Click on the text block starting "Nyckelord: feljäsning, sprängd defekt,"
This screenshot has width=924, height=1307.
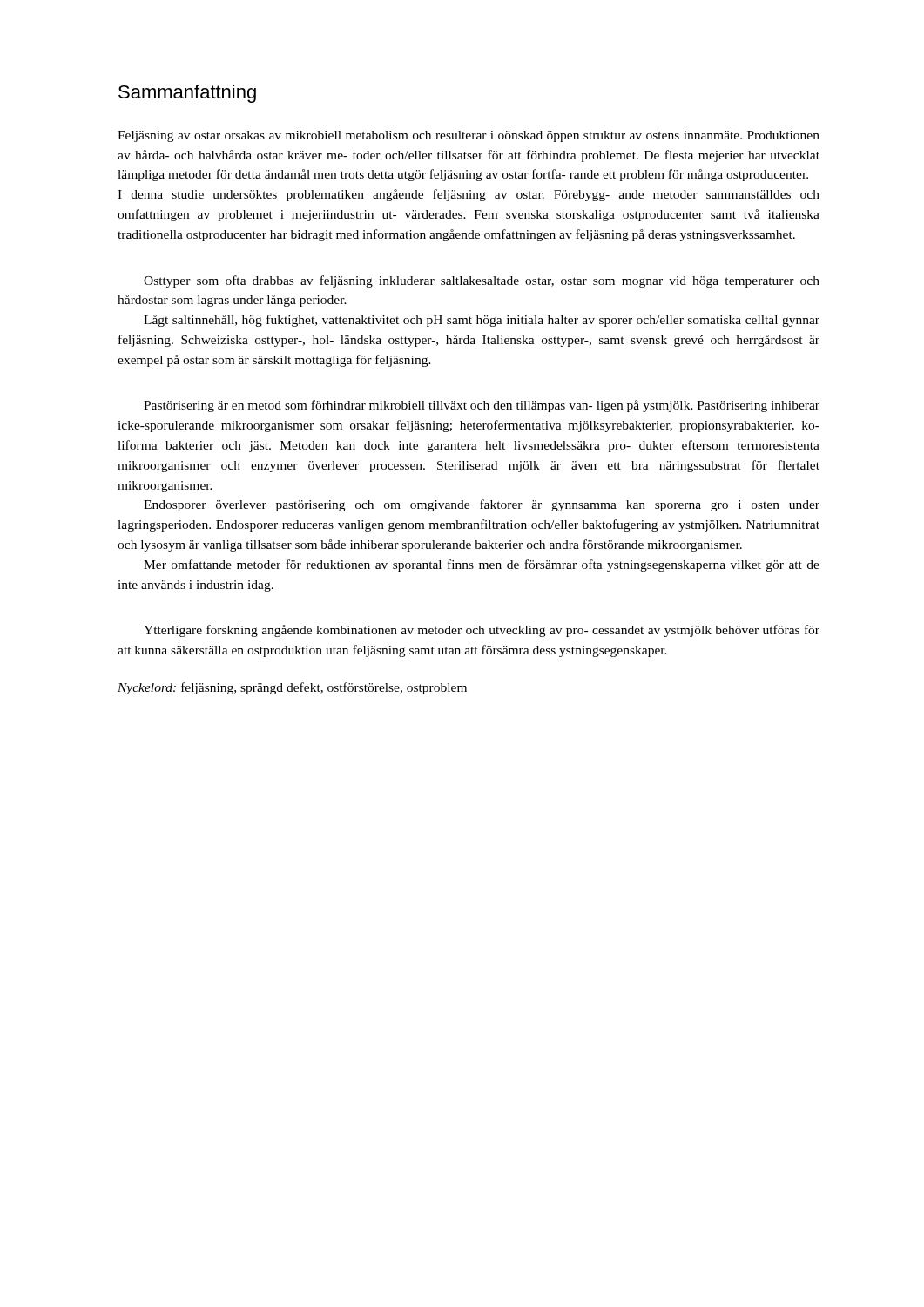click(469, 688)
